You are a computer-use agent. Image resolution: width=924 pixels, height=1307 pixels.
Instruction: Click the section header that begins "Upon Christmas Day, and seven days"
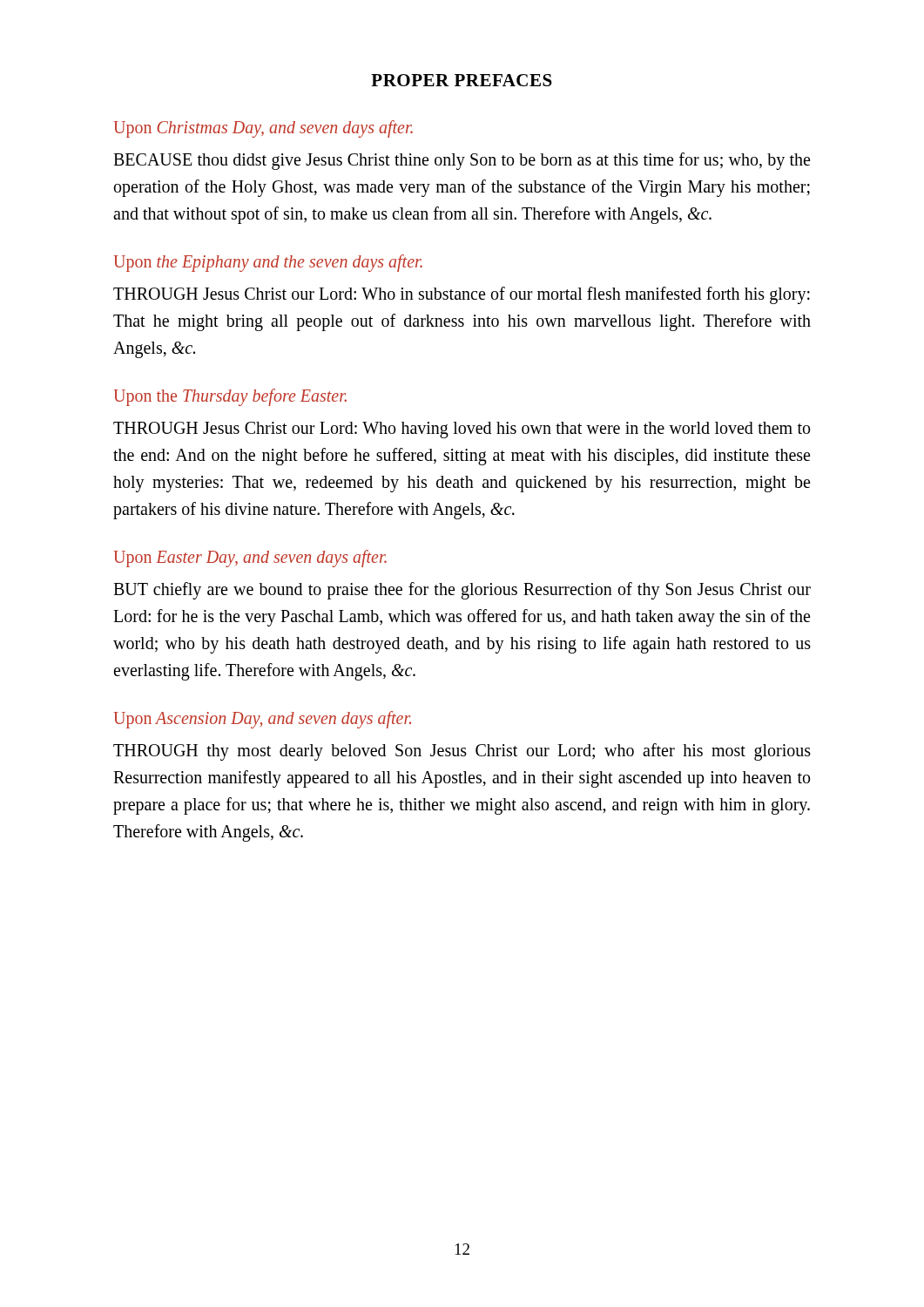pos(264,127)
